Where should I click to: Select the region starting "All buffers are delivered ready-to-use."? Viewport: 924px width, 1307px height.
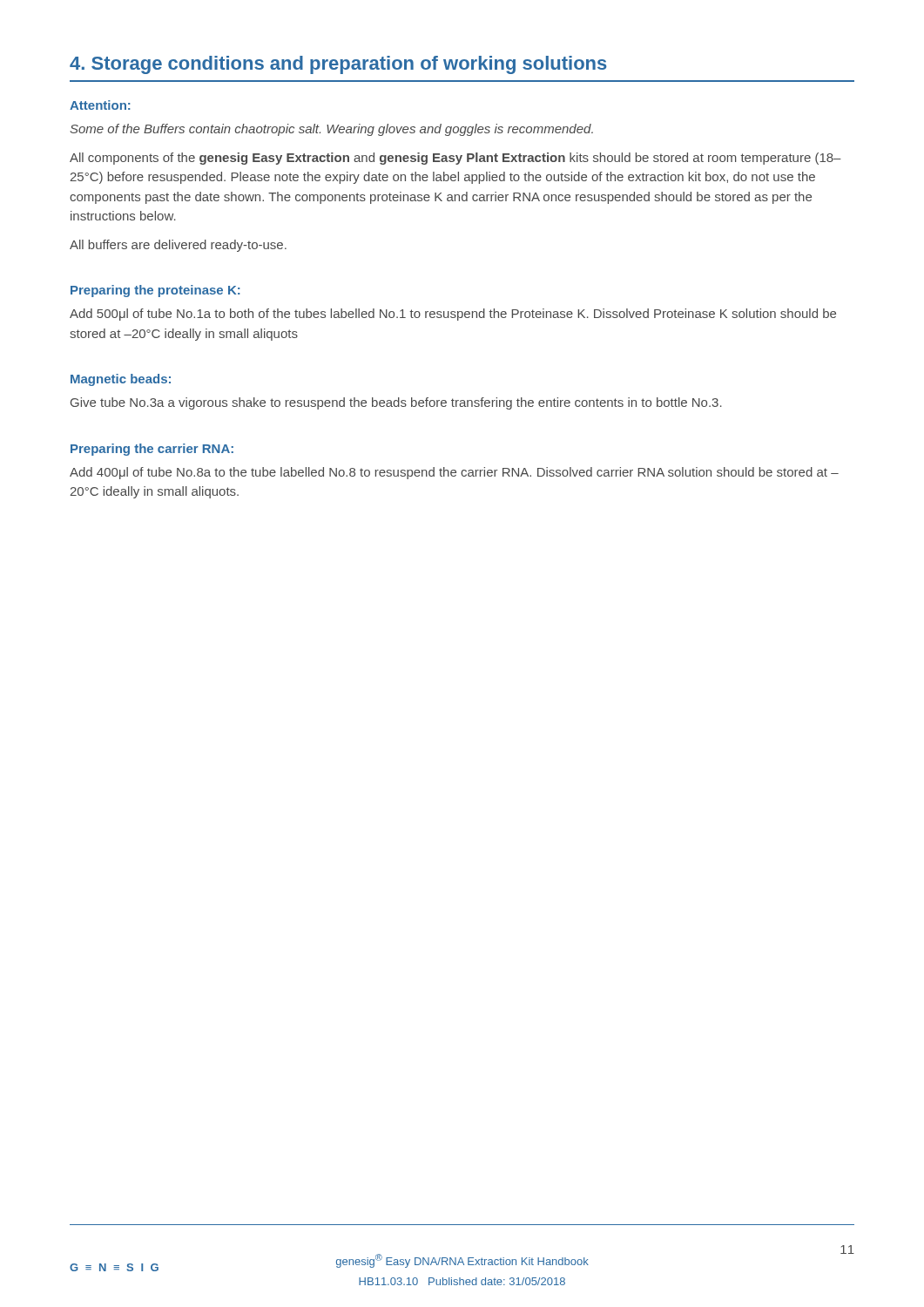point(178,244)
